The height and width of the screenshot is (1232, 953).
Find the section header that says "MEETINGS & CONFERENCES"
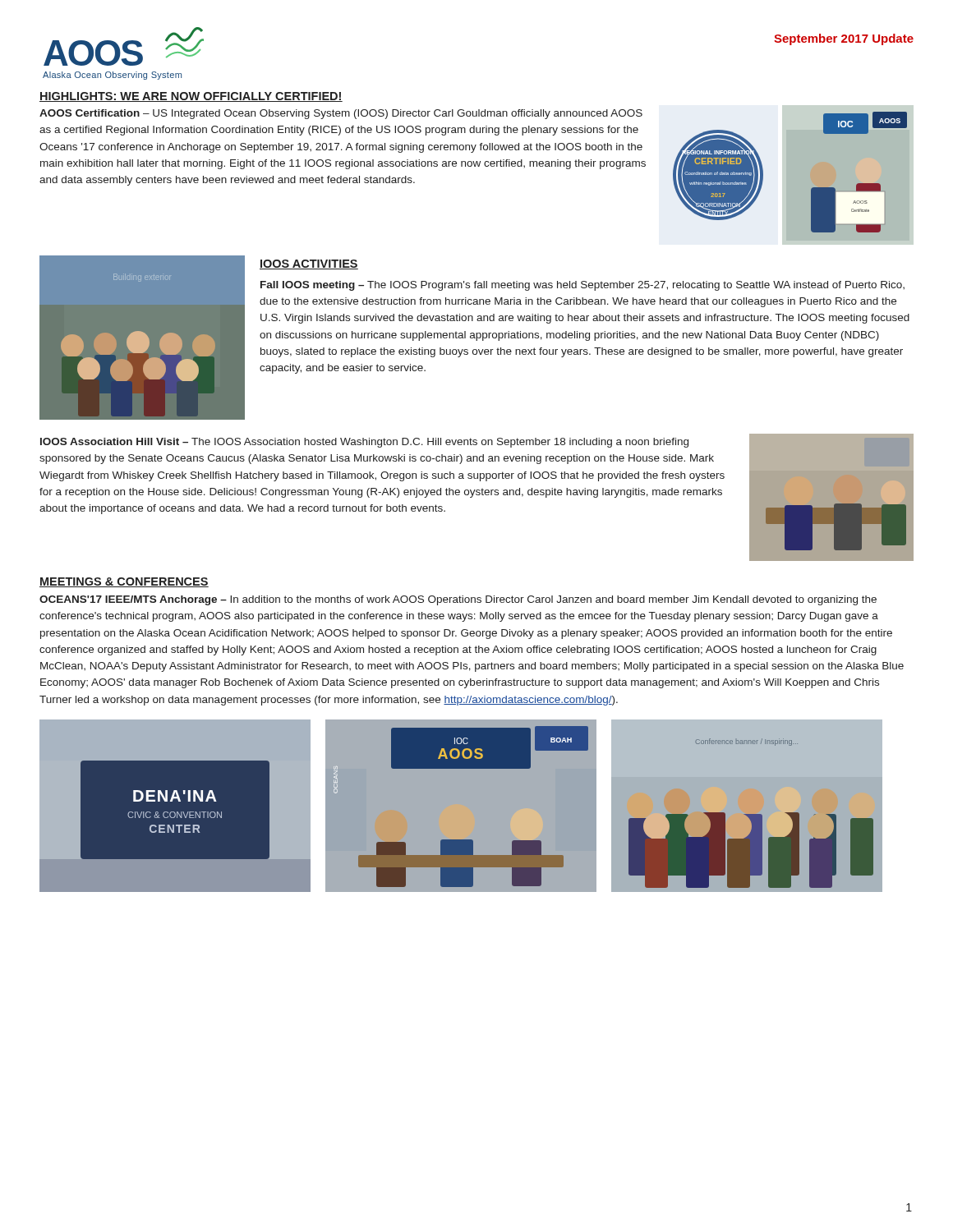124,582
